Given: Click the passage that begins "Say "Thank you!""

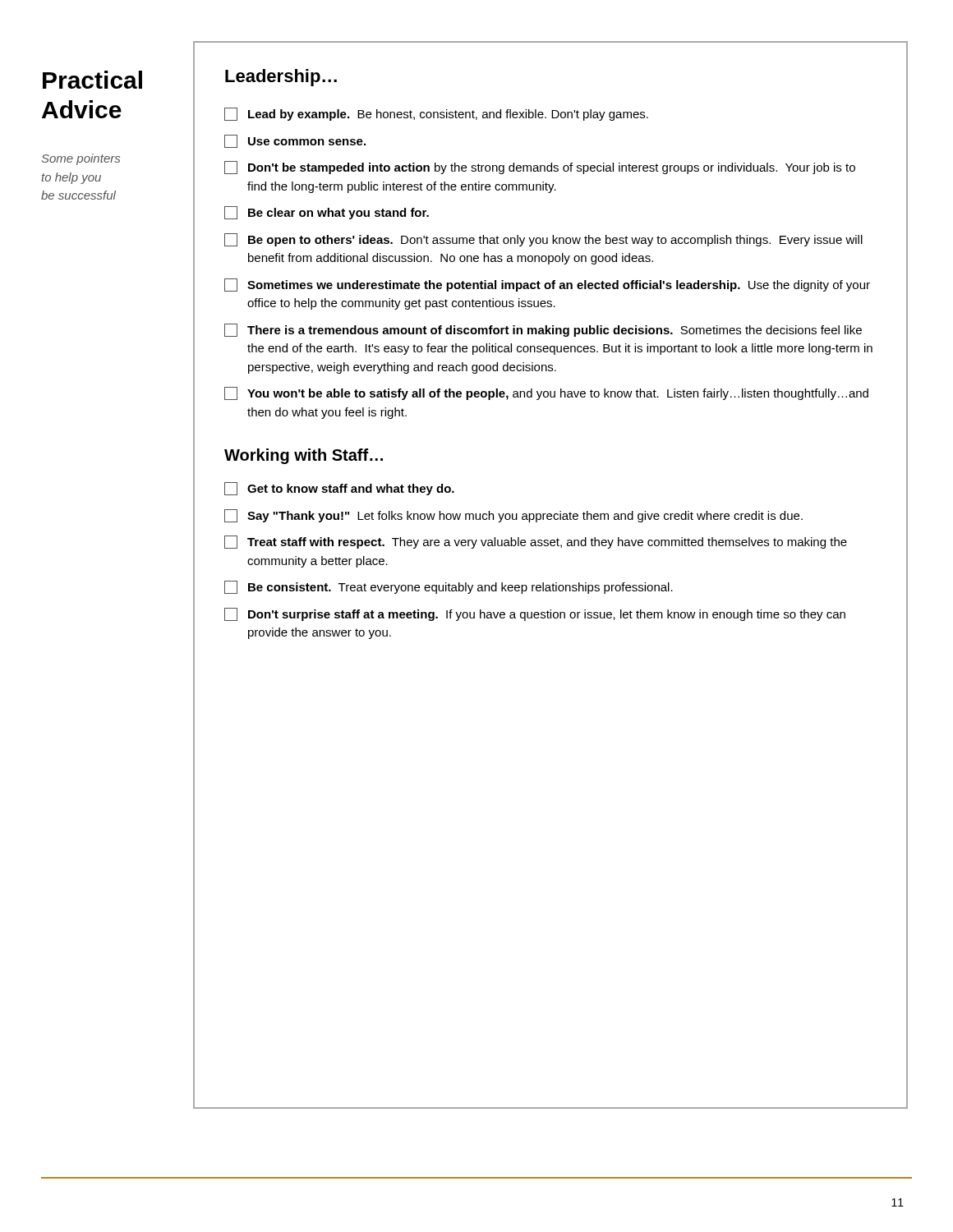Looking at the screenshot, I should [550, 516].
